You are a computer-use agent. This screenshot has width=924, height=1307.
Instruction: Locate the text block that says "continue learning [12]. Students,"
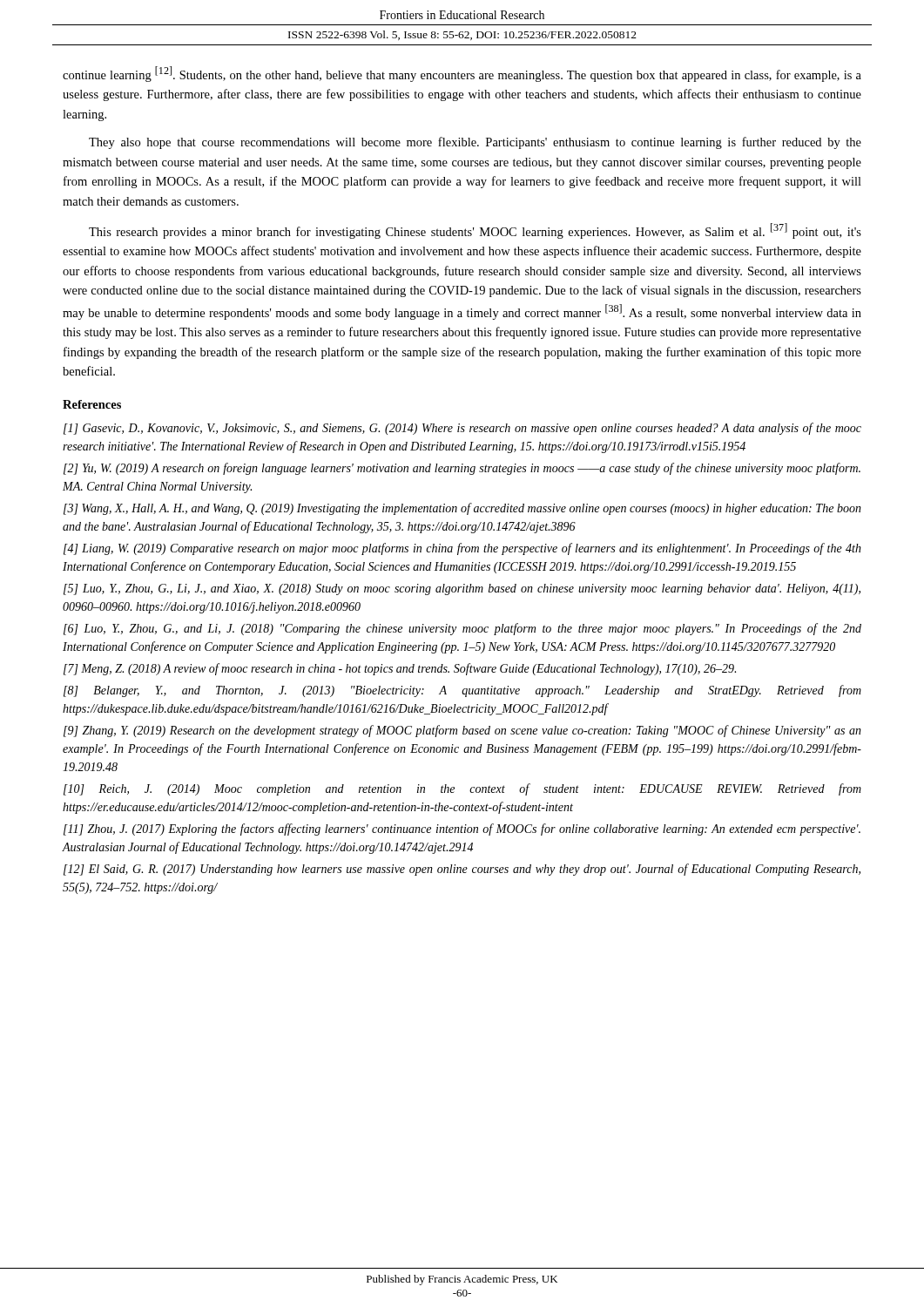(x=462, y=93)
